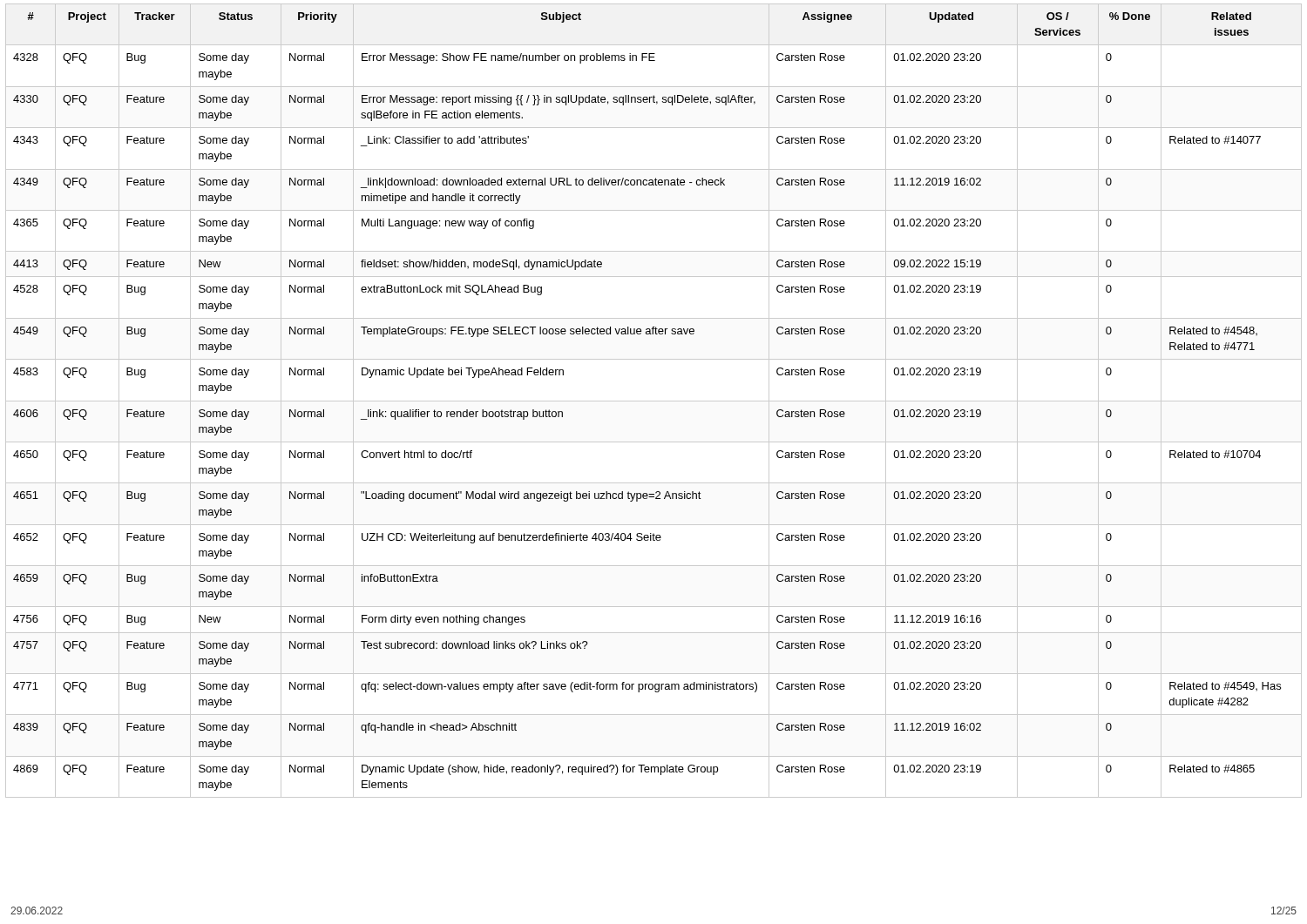
Task: Select a table
Action: (654, 401)
